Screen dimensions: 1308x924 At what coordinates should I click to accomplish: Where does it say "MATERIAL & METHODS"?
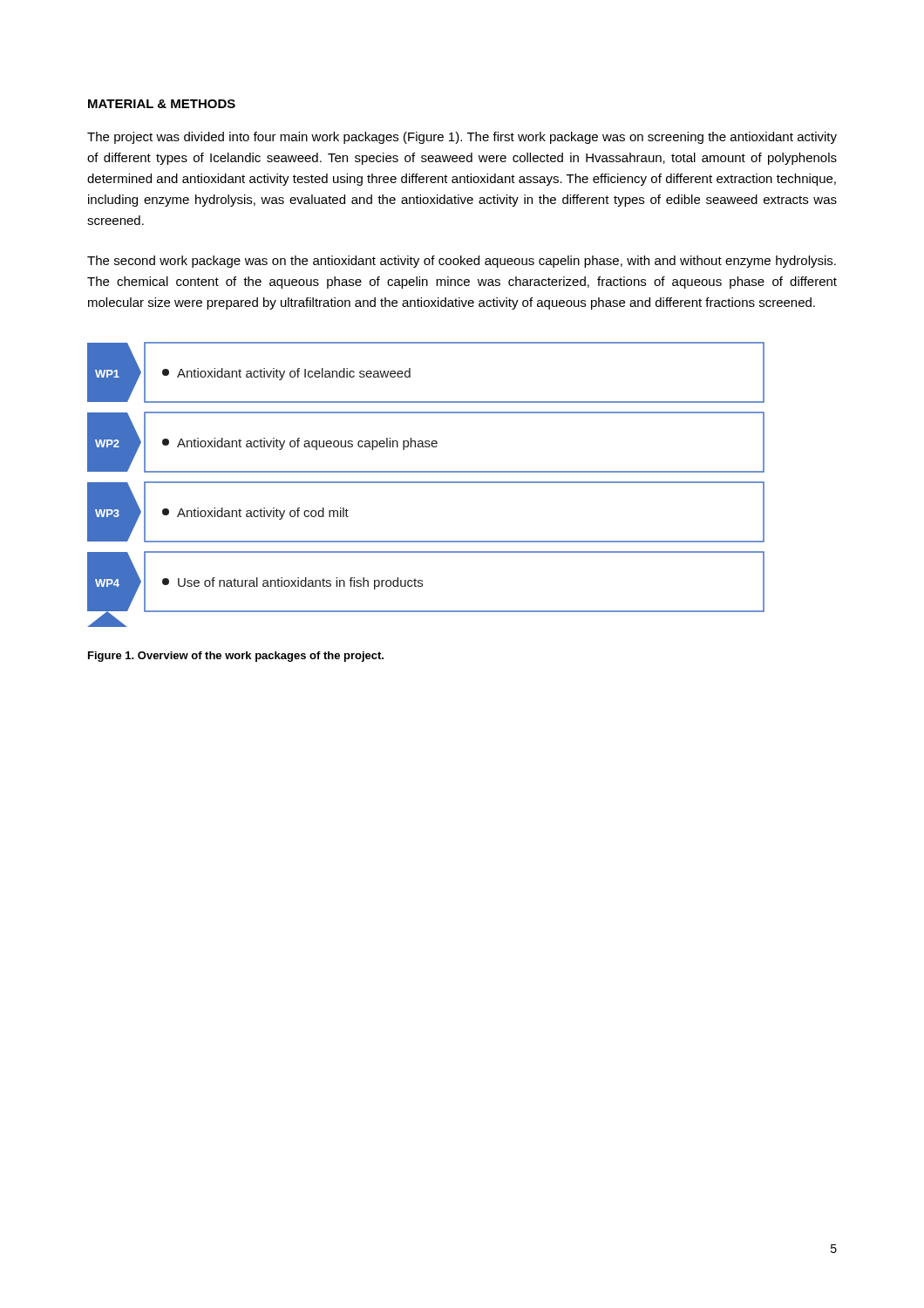pyautogui.click(x=161, y=103)
